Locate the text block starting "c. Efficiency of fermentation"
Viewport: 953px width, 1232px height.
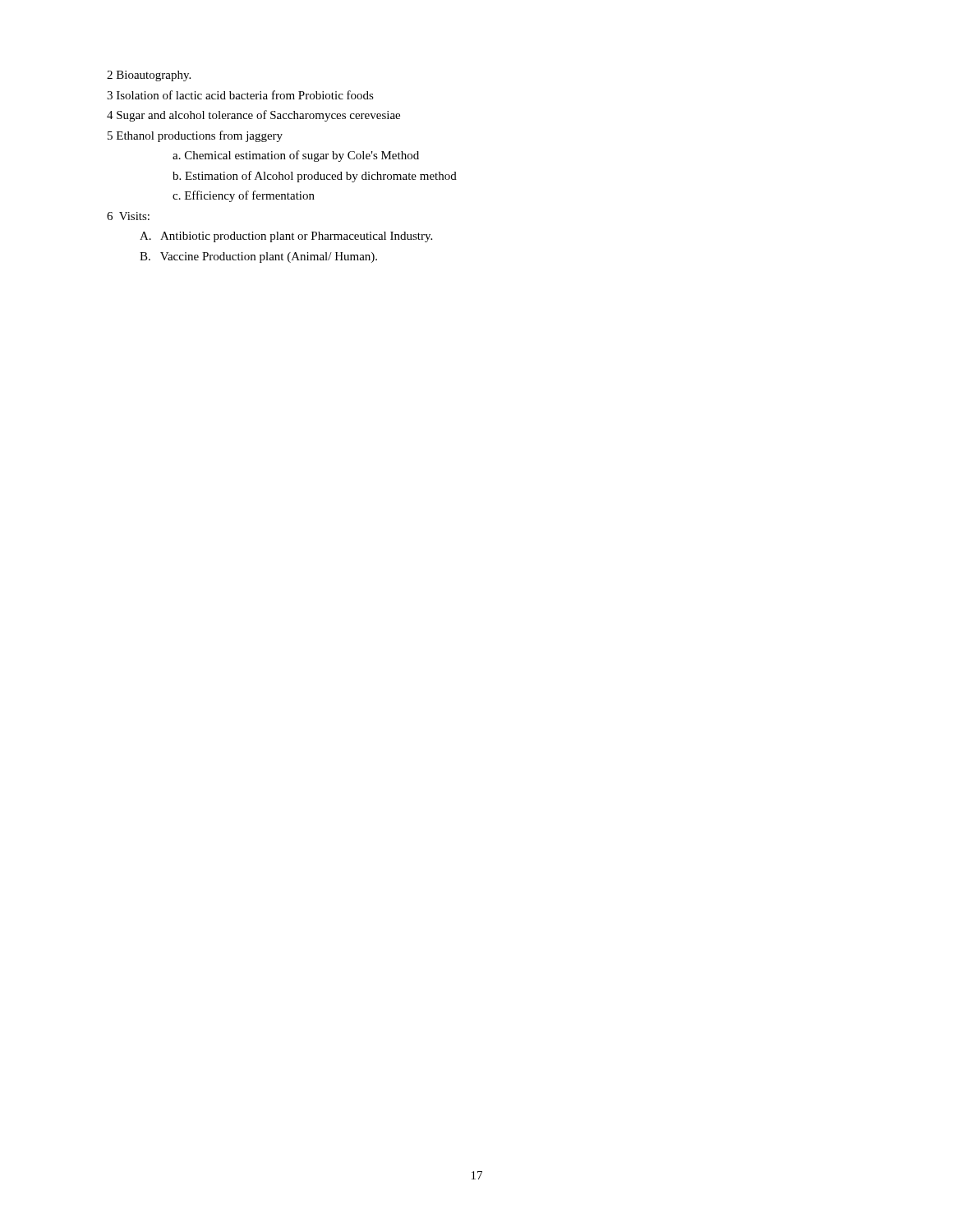244,195
